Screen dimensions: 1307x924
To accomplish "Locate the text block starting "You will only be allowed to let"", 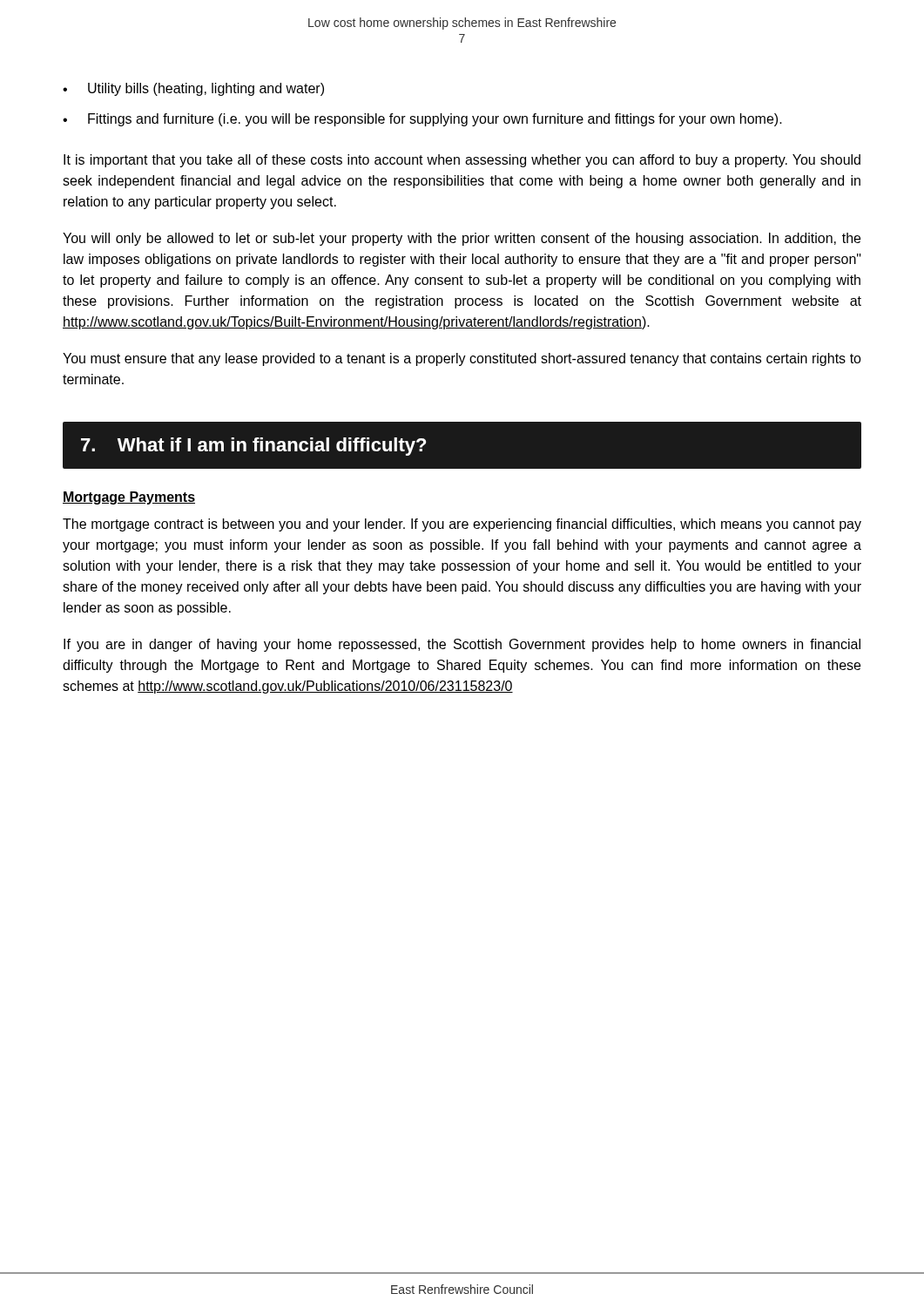I will [462, 280].
